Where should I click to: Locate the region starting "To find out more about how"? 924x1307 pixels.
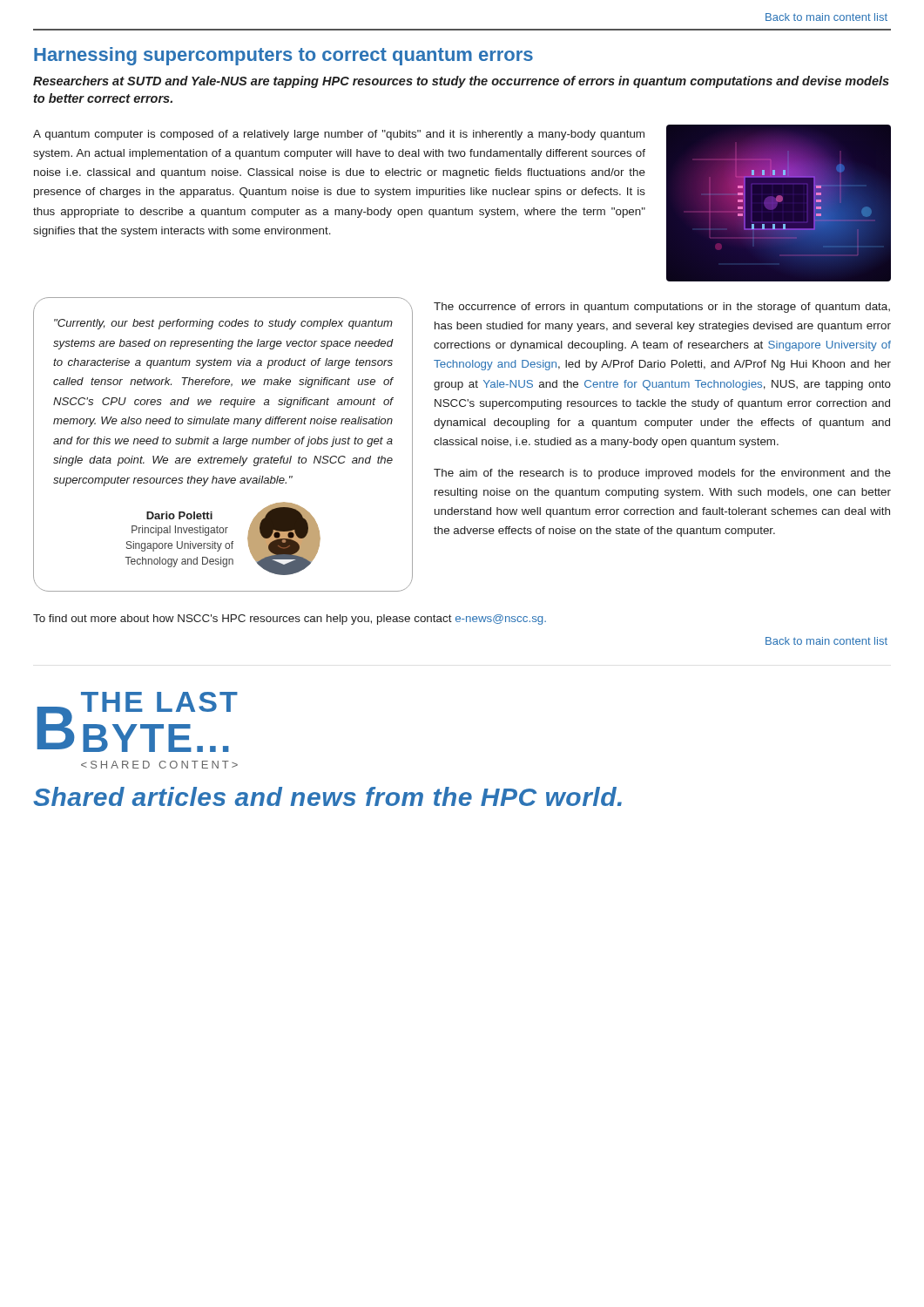[x=290, y=618]
